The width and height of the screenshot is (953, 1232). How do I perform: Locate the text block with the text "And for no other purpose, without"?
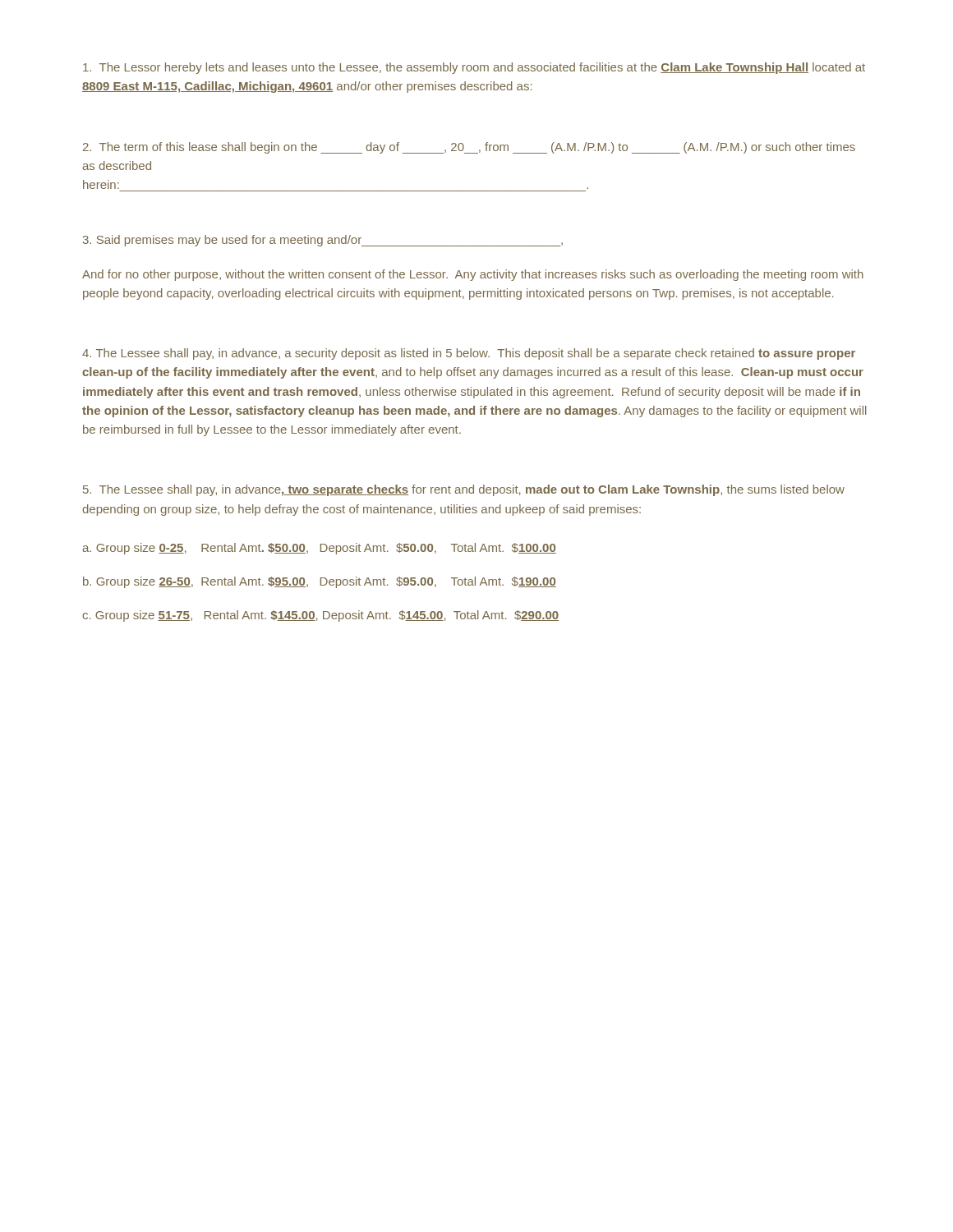[476, 283]
